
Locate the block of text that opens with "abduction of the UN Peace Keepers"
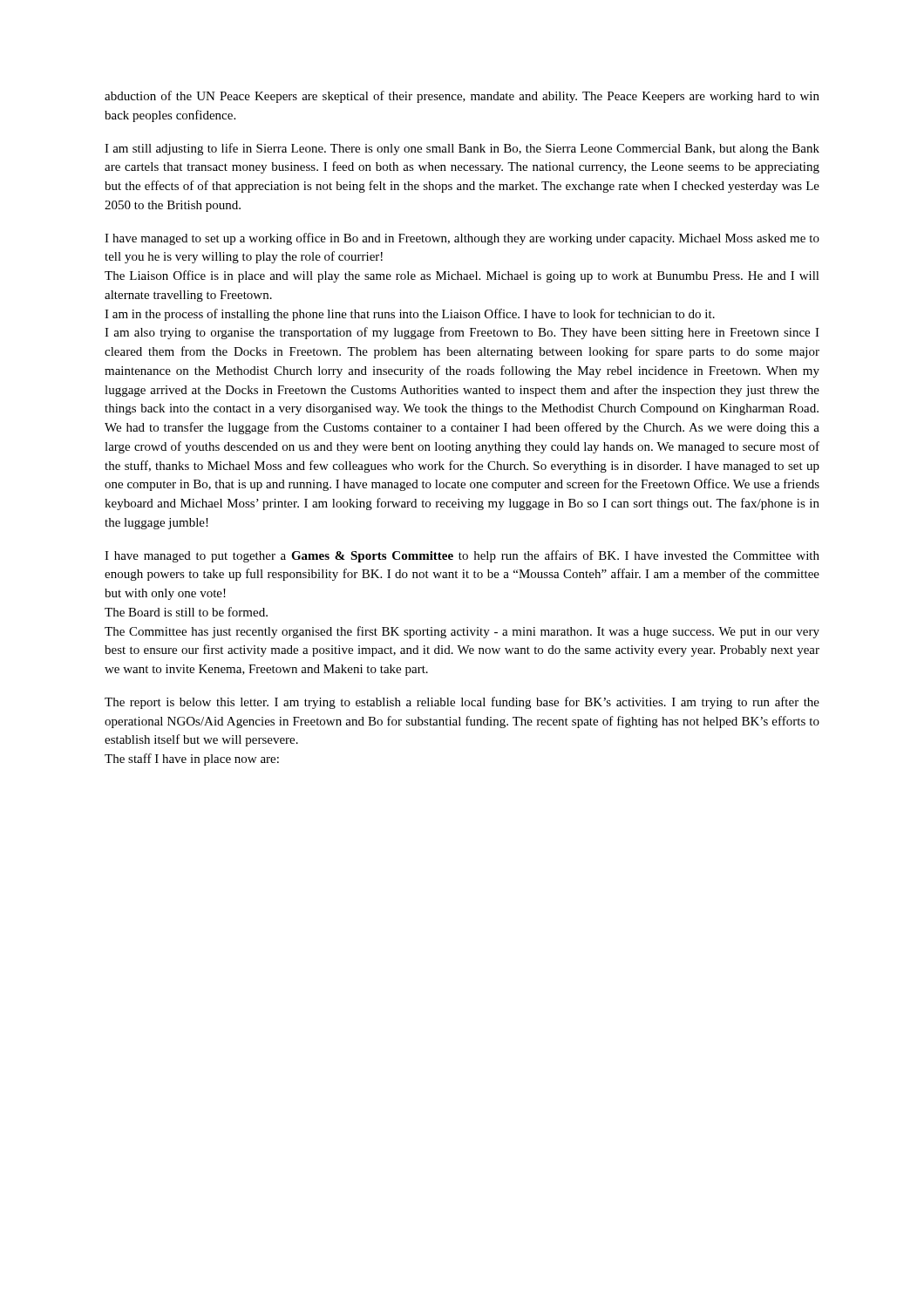point(462,105)
